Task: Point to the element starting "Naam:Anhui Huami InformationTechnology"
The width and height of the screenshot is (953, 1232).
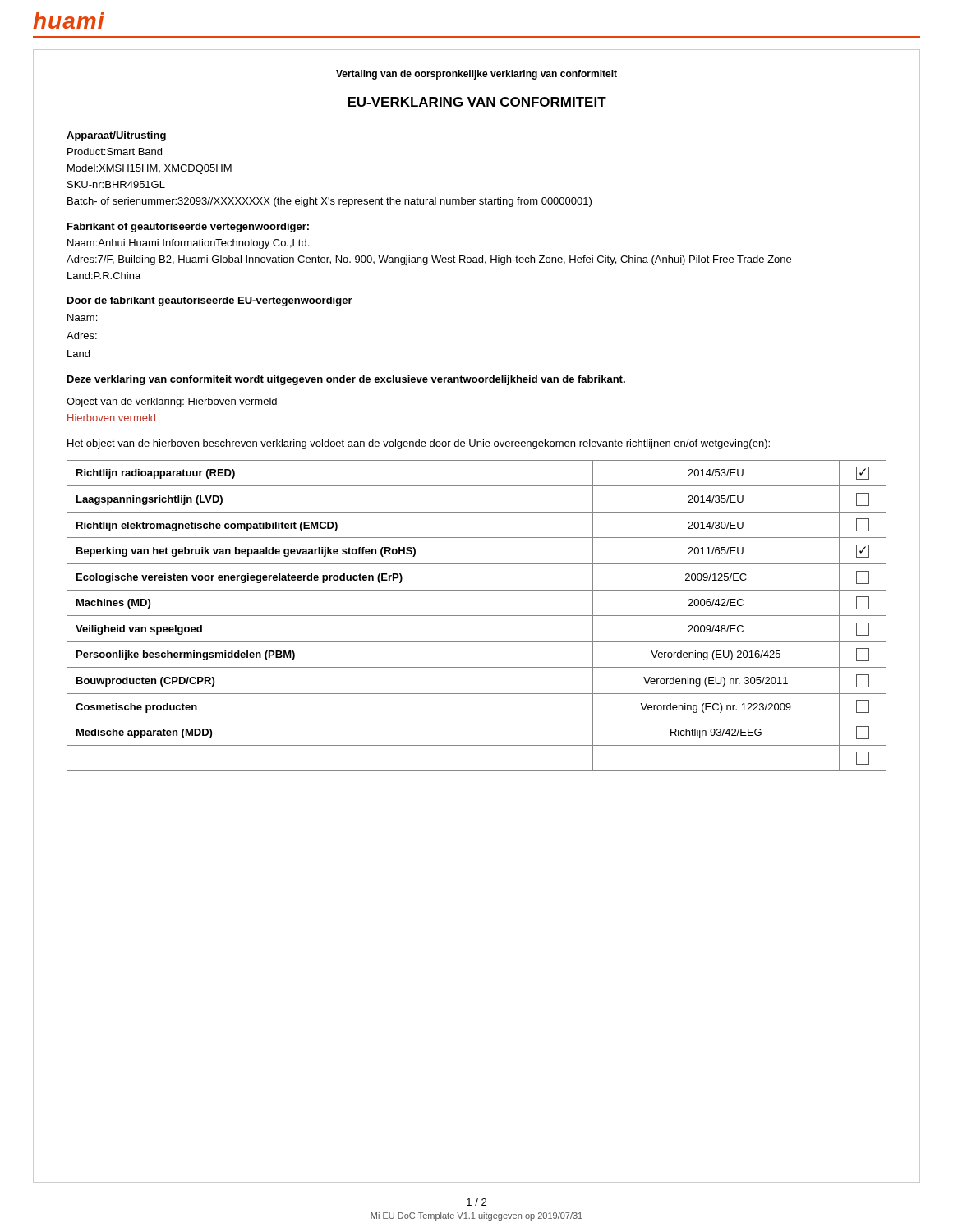Action: click(x=429, y=259)
